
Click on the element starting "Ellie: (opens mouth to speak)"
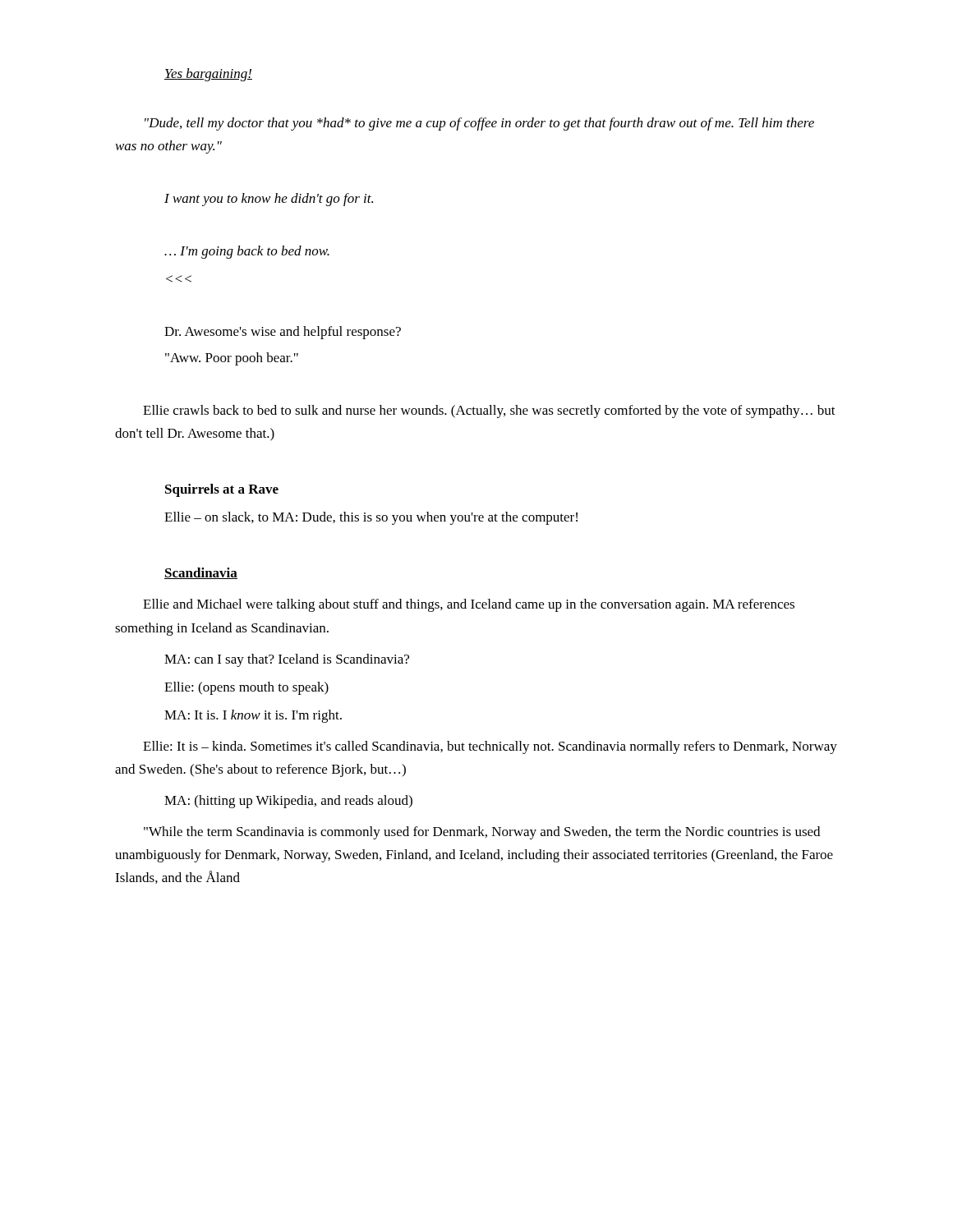tap(247, 687)
